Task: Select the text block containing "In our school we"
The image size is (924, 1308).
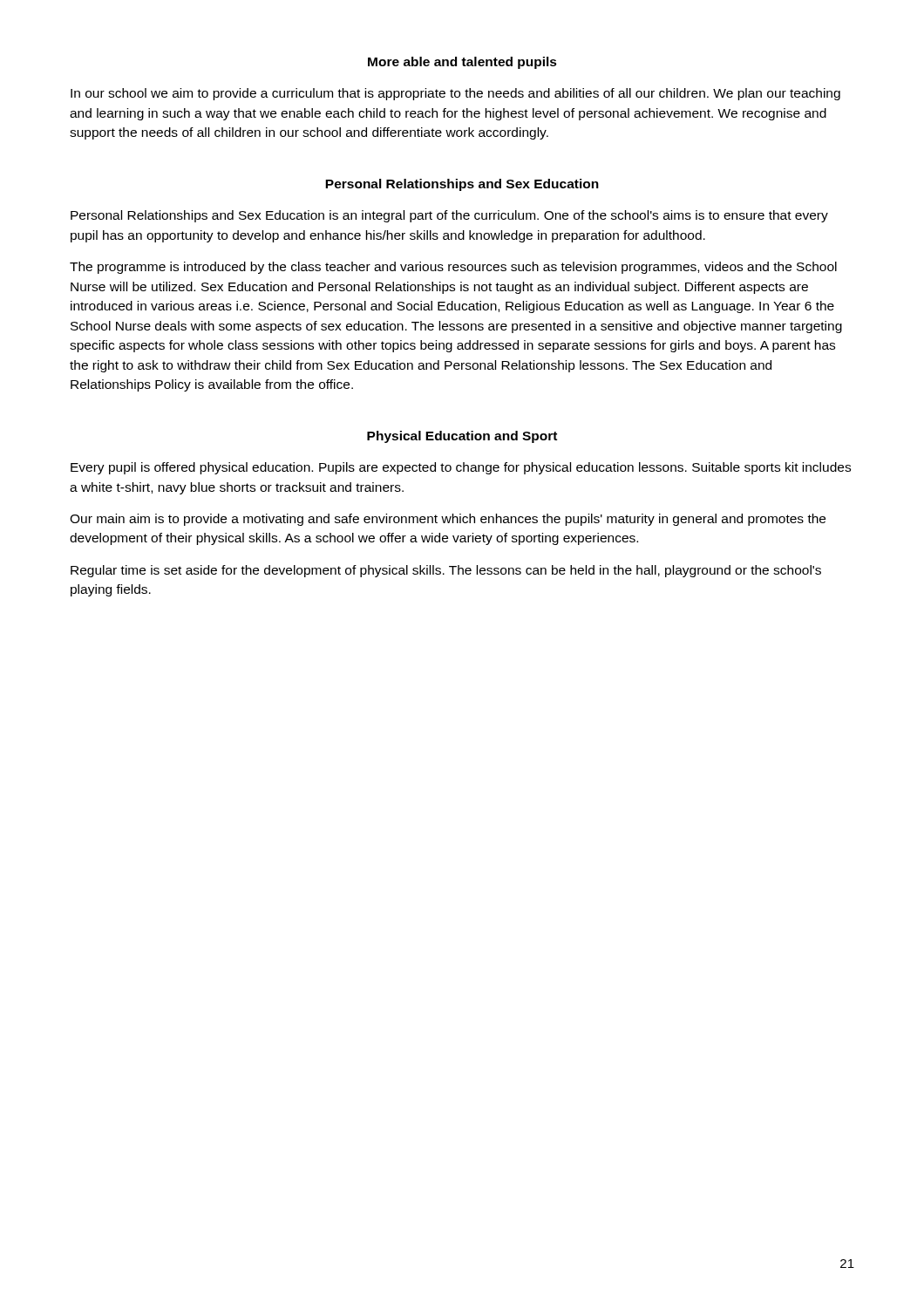Action: (455, 113)
